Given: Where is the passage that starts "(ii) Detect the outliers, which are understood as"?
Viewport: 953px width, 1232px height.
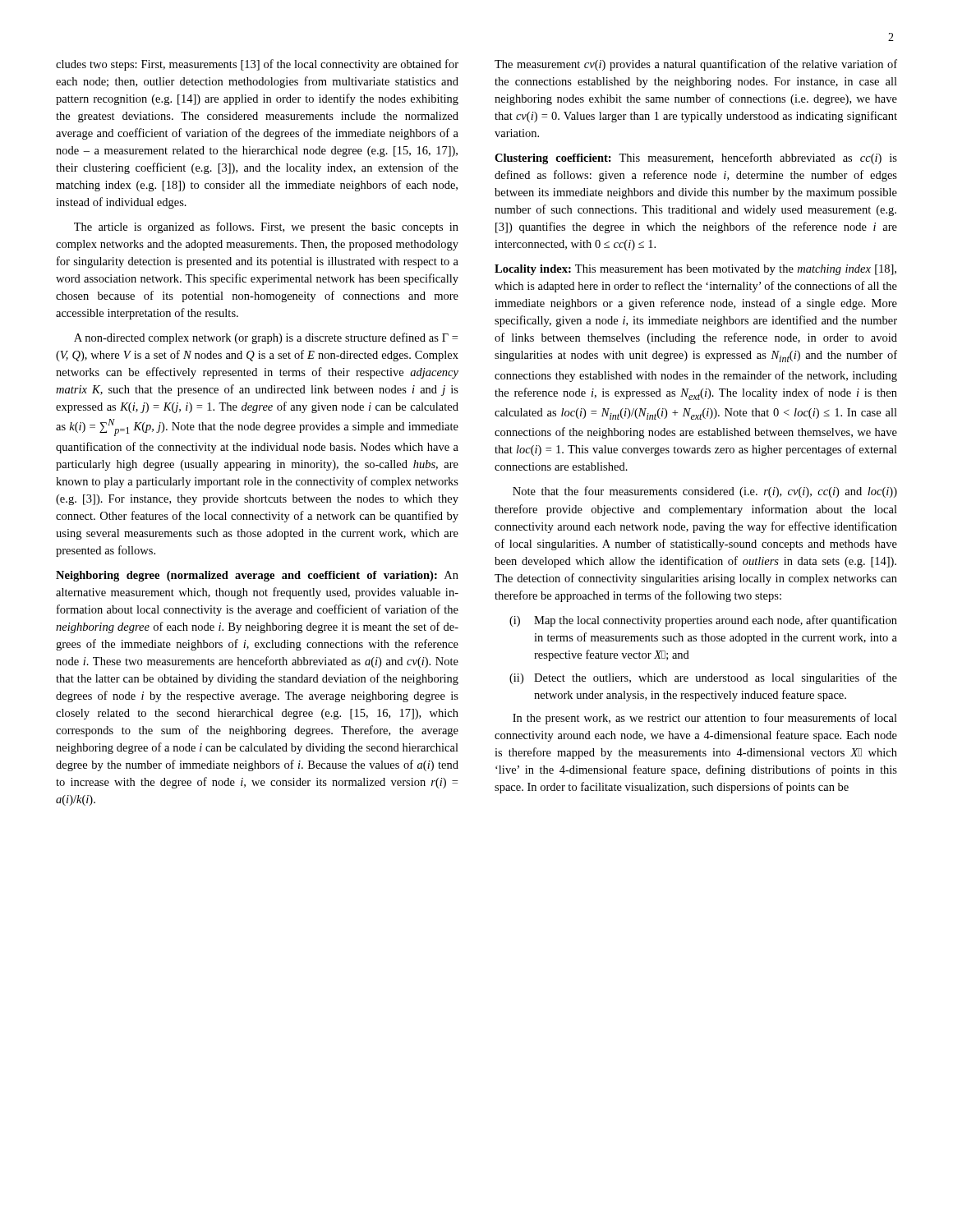Looking at the screenshot, I should point(703,686).
